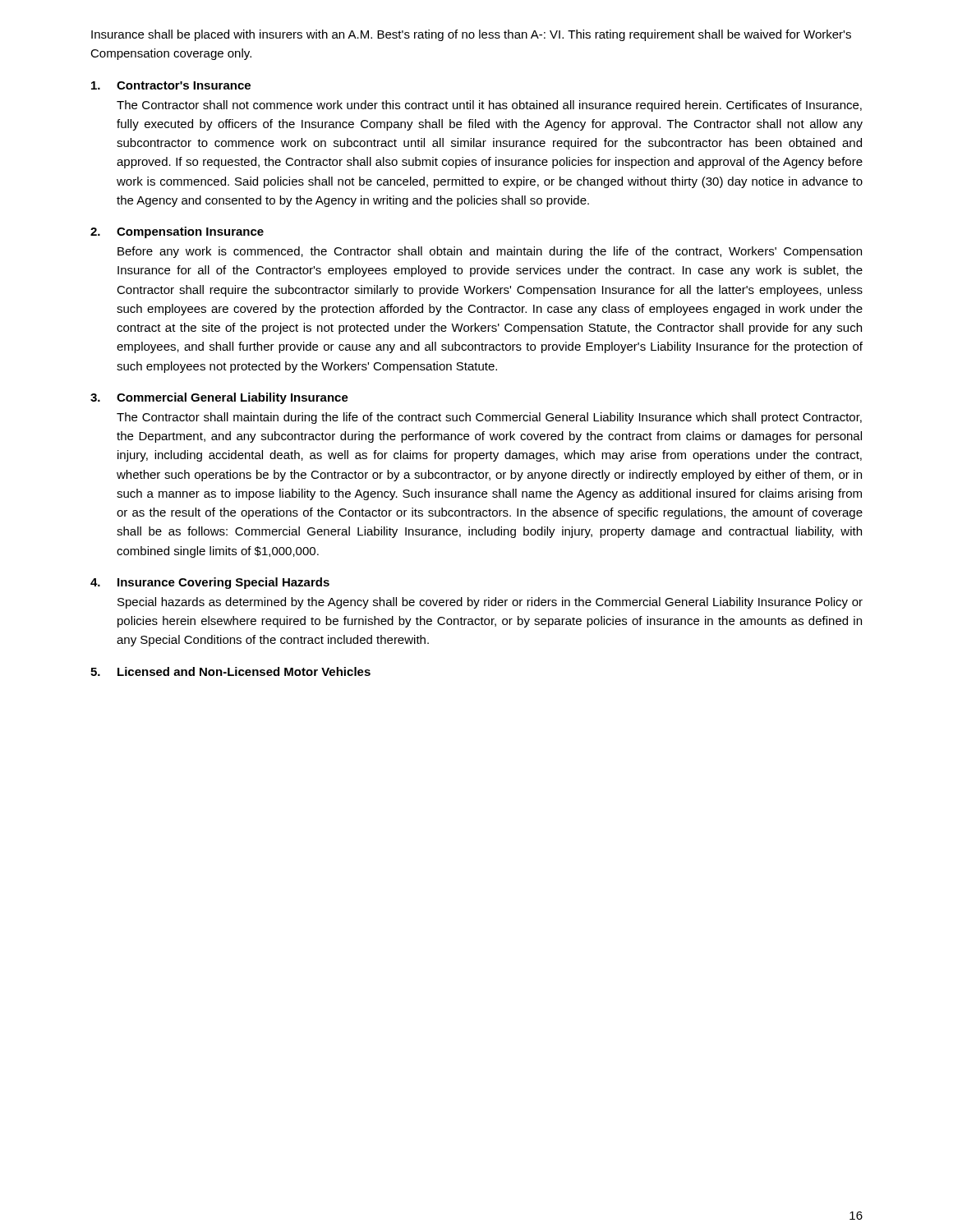Point to the region starting "Insurance shall be placed with insurers"
Image resolution: width=953 pixels, height=1232 pixels.
471,44
